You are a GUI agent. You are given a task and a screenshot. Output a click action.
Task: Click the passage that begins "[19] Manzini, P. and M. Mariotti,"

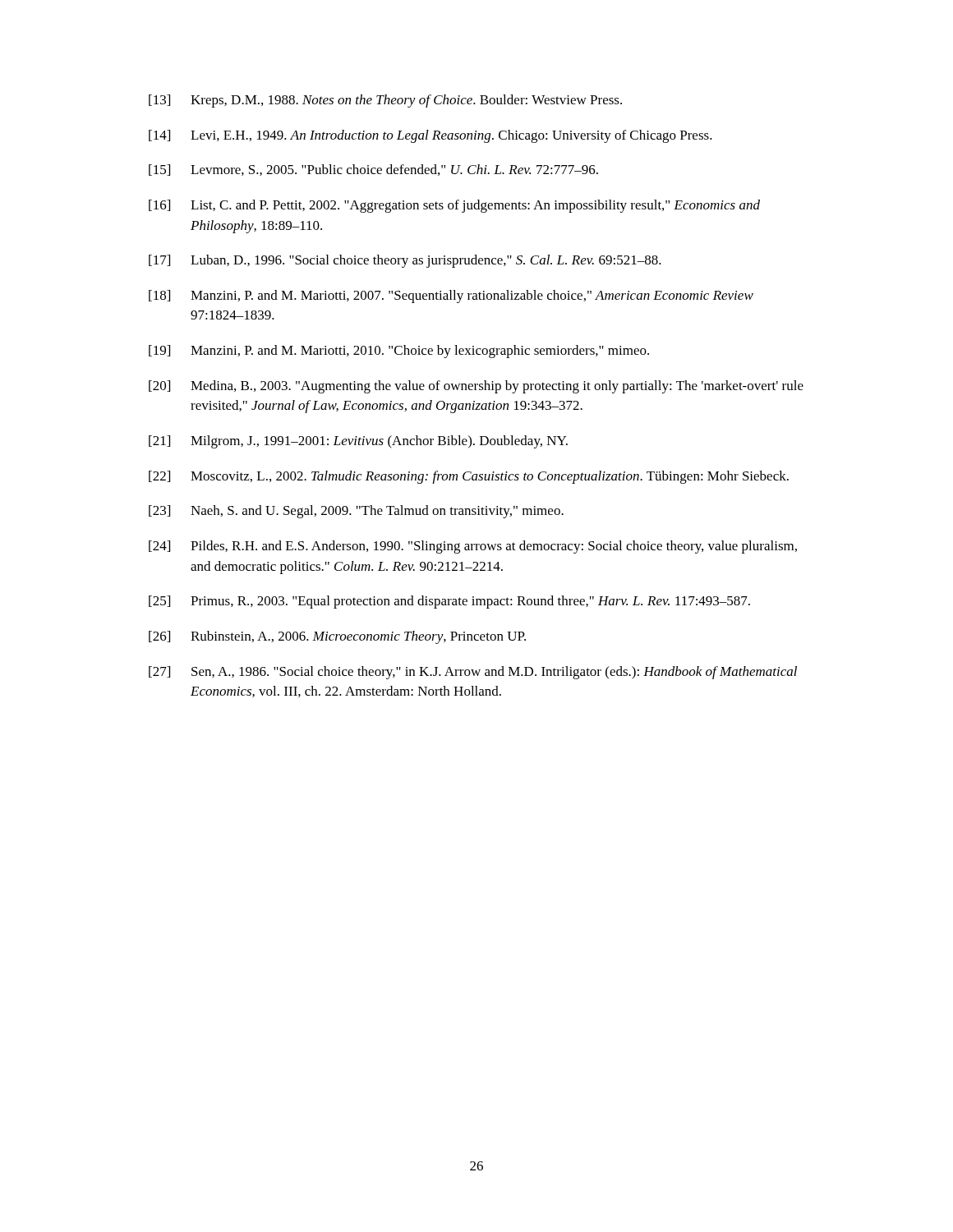[x=476, y=351]
